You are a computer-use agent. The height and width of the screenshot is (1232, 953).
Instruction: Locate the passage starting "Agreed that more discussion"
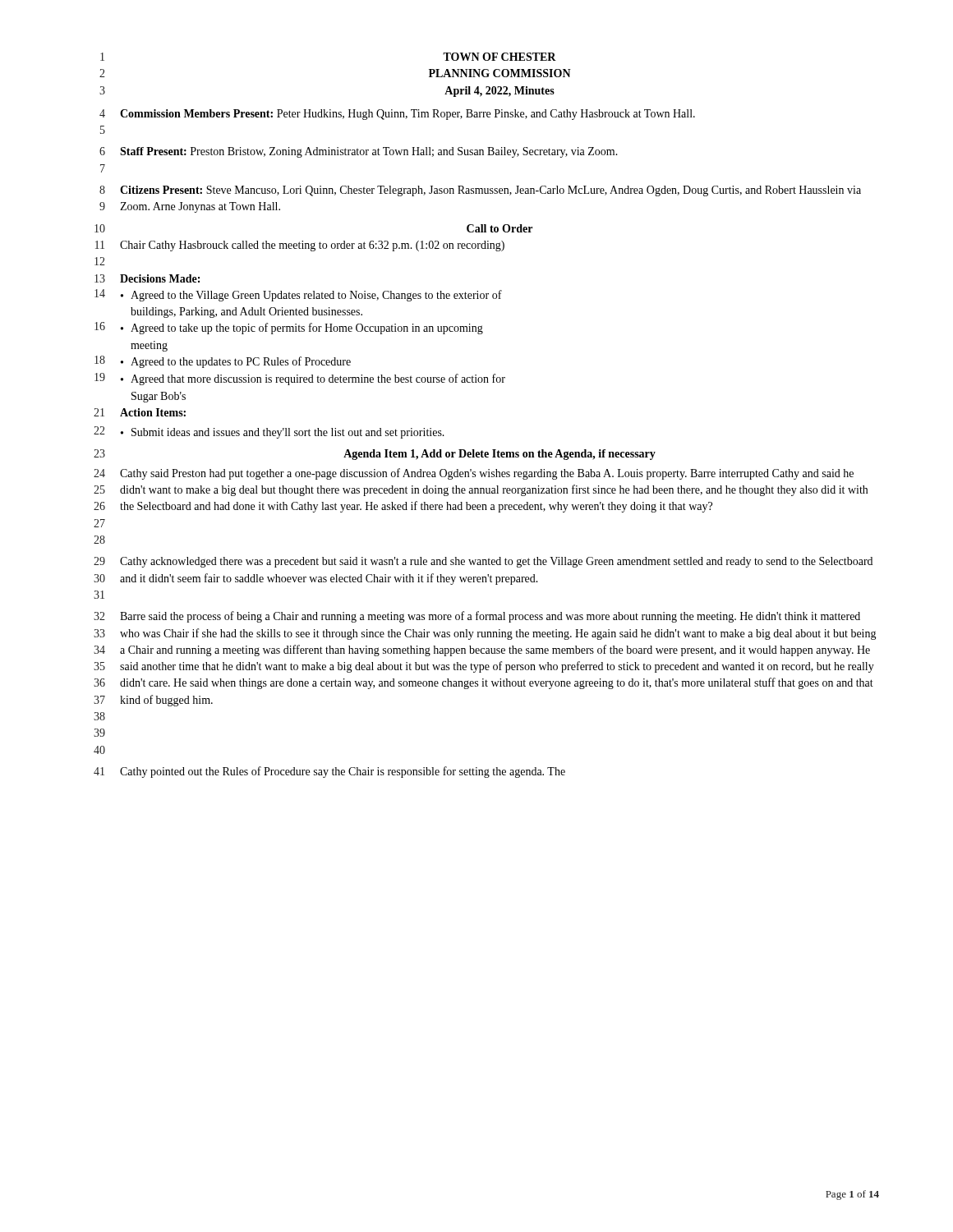[318, 388]
